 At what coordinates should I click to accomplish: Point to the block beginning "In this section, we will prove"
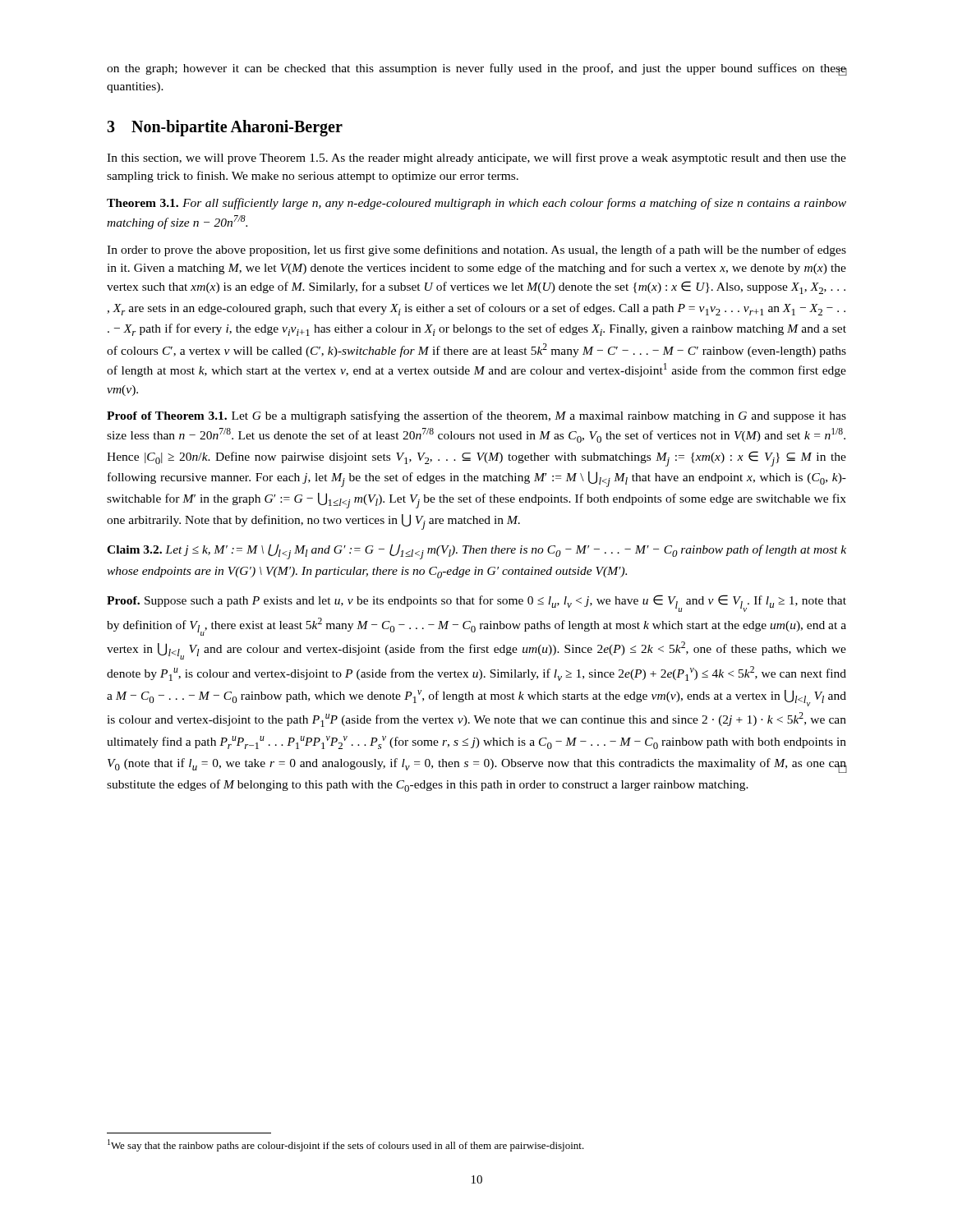coord(476,167)
